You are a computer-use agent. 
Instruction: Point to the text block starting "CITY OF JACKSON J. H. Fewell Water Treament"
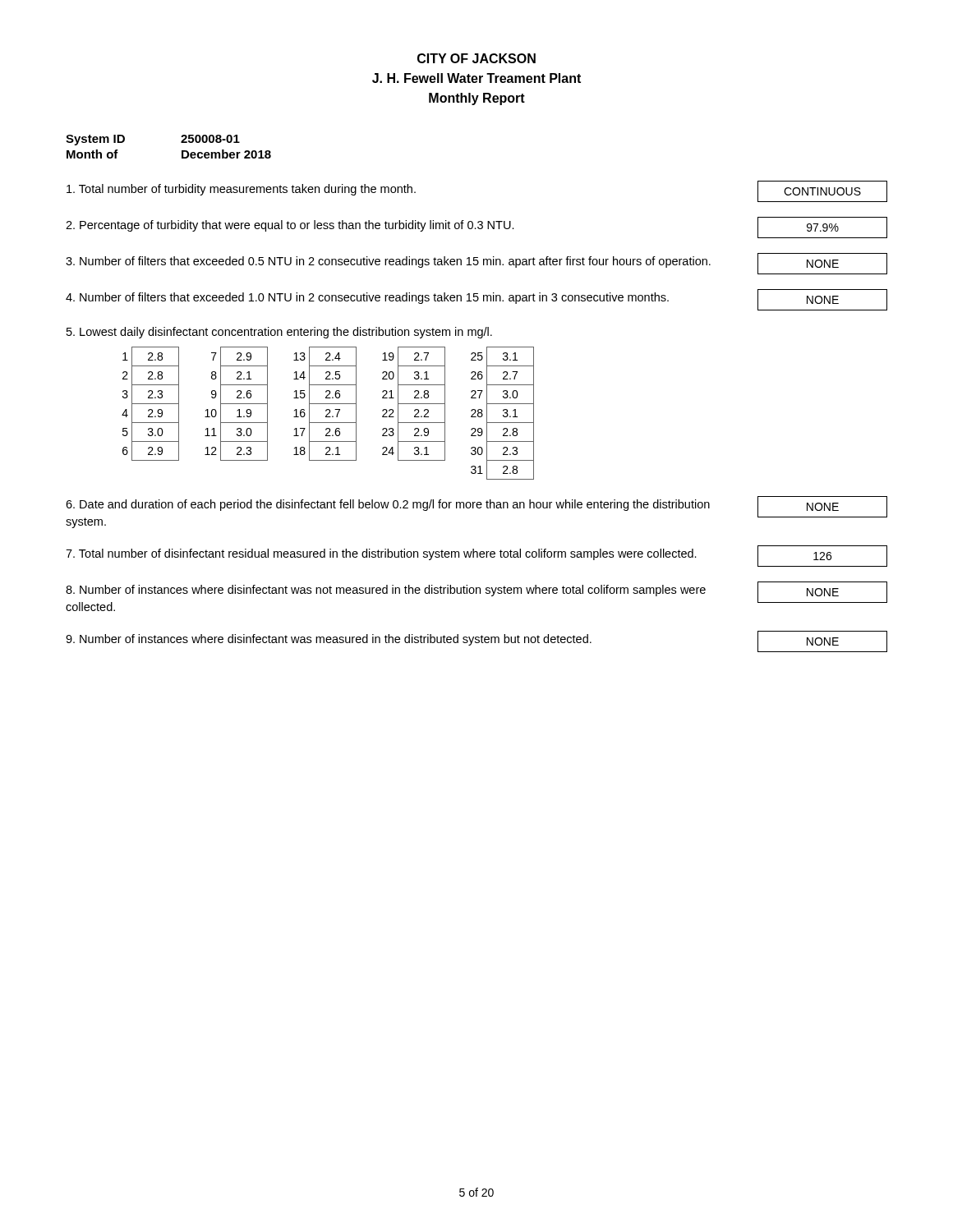(x=476, y=79)
